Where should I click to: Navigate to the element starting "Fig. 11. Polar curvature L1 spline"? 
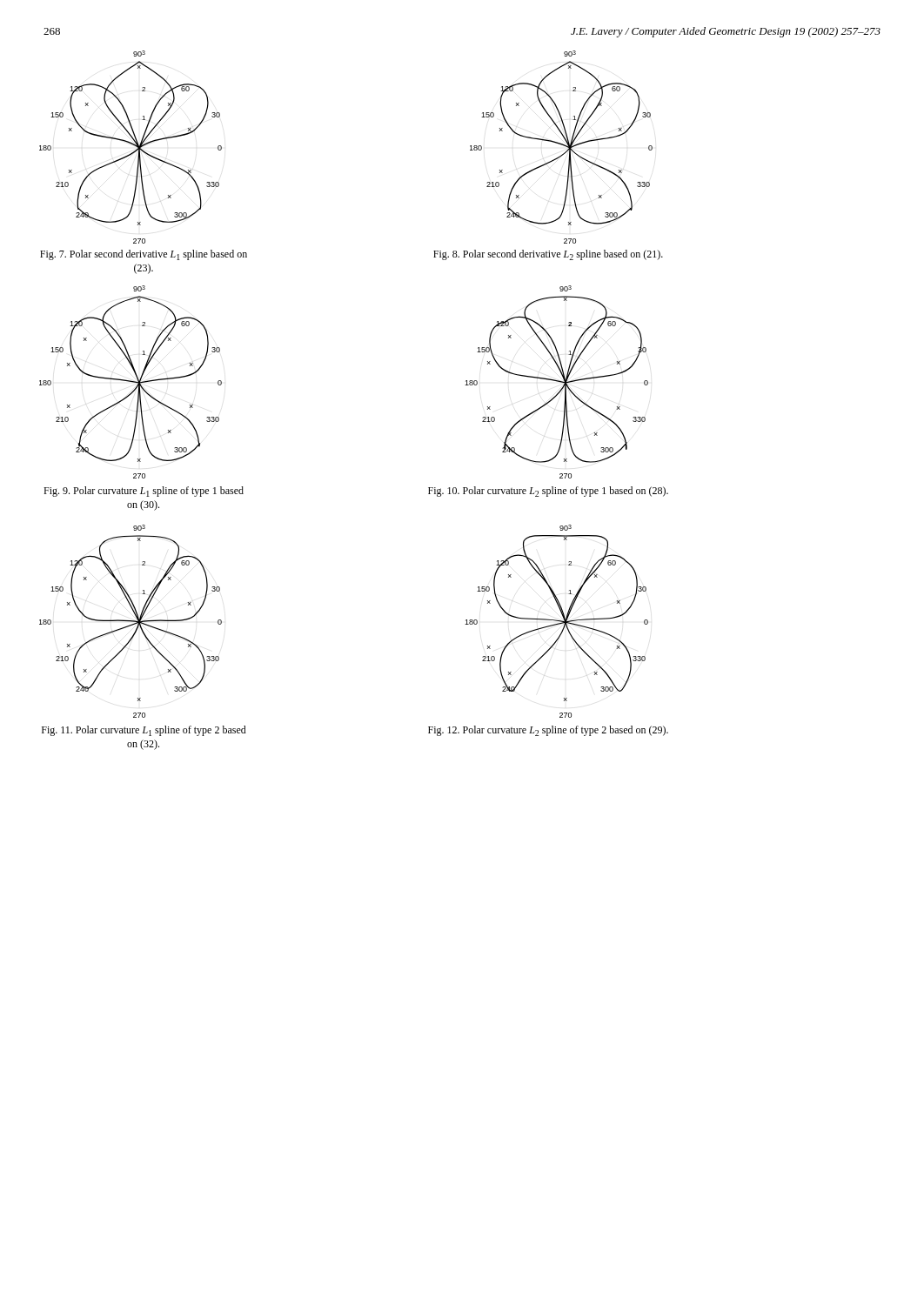(144, 737)
